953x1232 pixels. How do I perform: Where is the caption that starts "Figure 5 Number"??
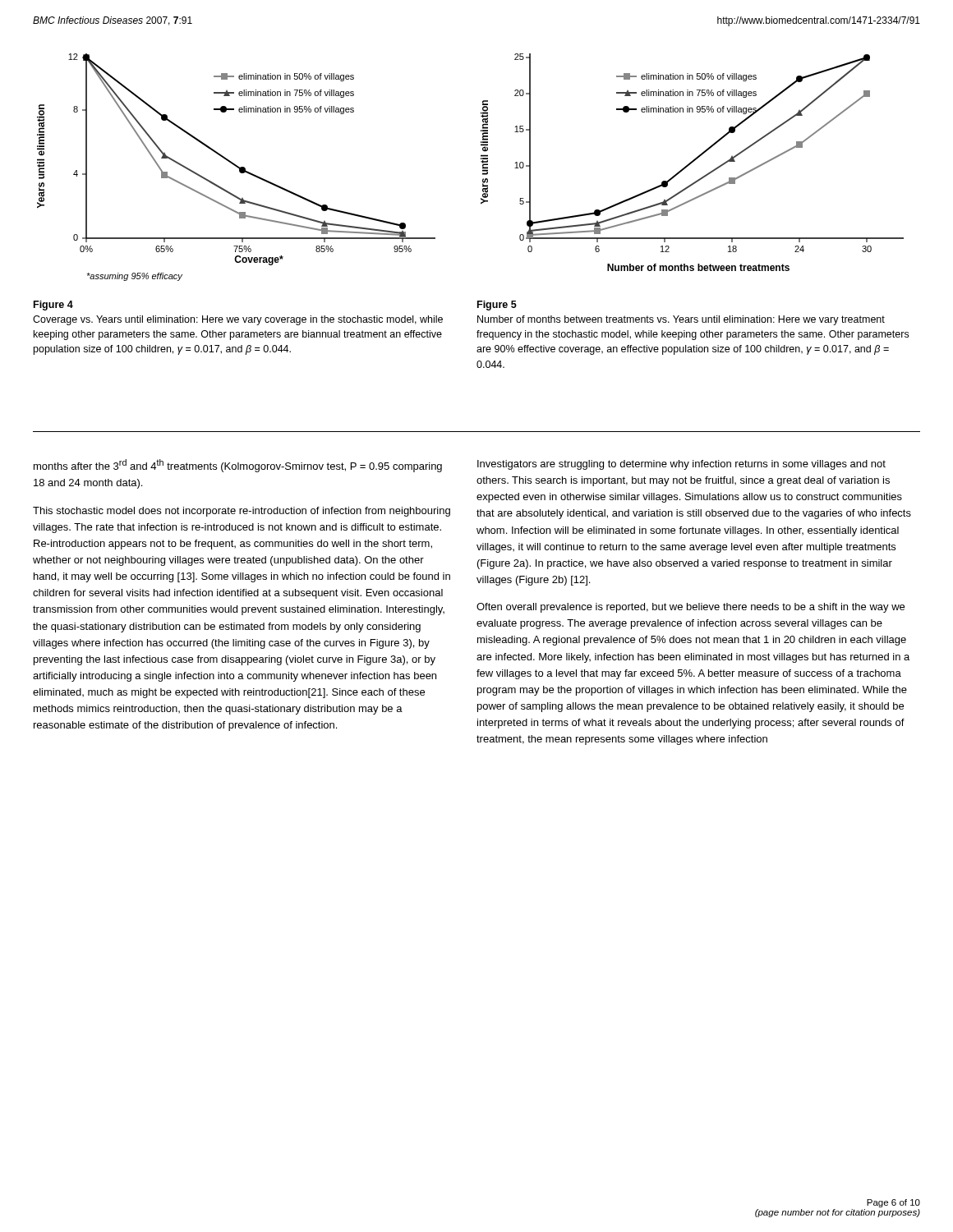[693, 334]
